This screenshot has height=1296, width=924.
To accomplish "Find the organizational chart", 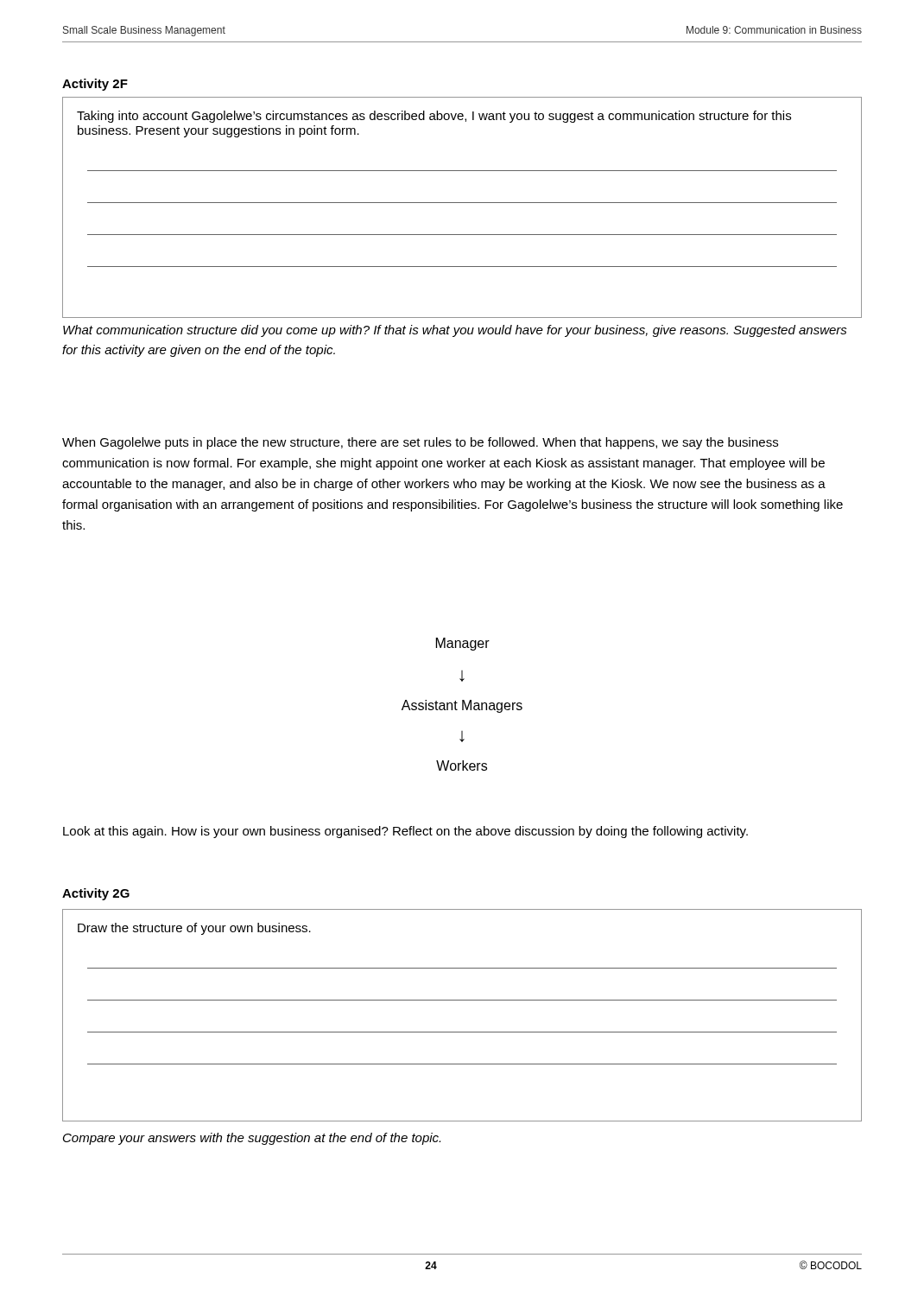I will pyautogui.click(x=462, y=710).
